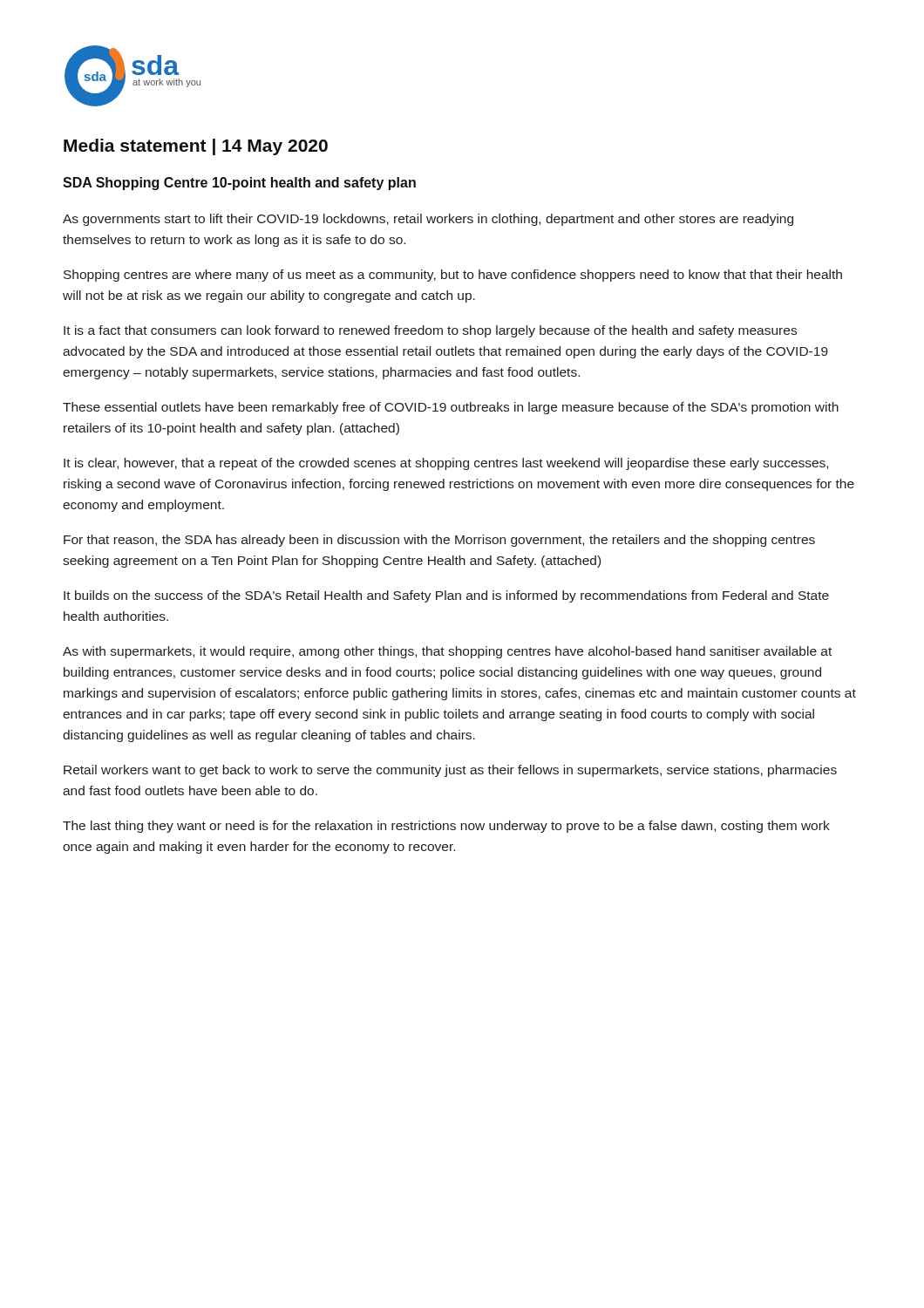Locate the block of text that opens with "Retail workers want to get back"

point(462,781)
